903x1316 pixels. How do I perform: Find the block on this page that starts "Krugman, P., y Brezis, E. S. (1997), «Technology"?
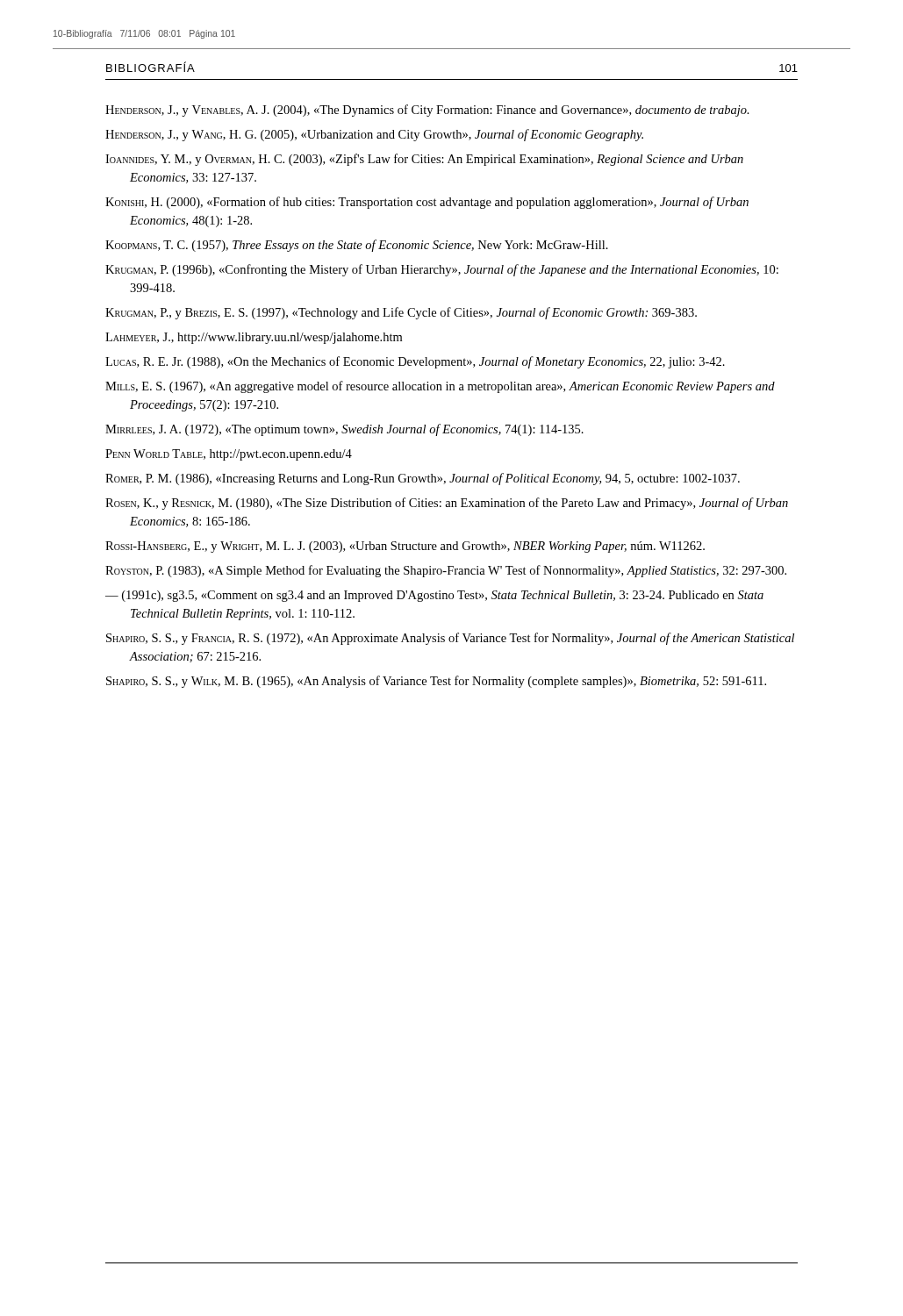401,312
